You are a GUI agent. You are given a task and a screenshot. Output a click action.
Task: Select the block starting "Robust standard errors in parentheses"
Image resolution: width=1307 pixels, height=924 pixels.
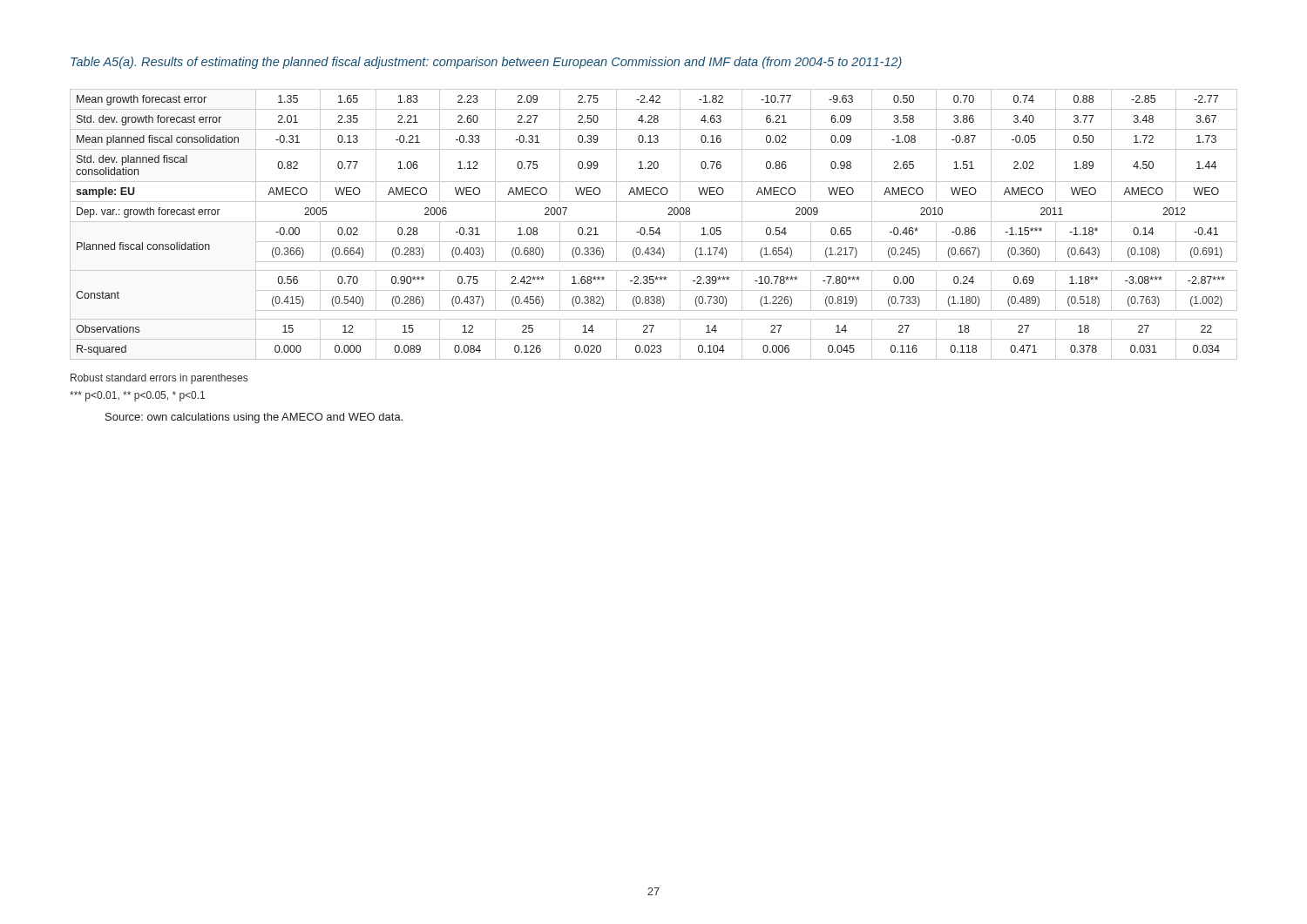159,378
